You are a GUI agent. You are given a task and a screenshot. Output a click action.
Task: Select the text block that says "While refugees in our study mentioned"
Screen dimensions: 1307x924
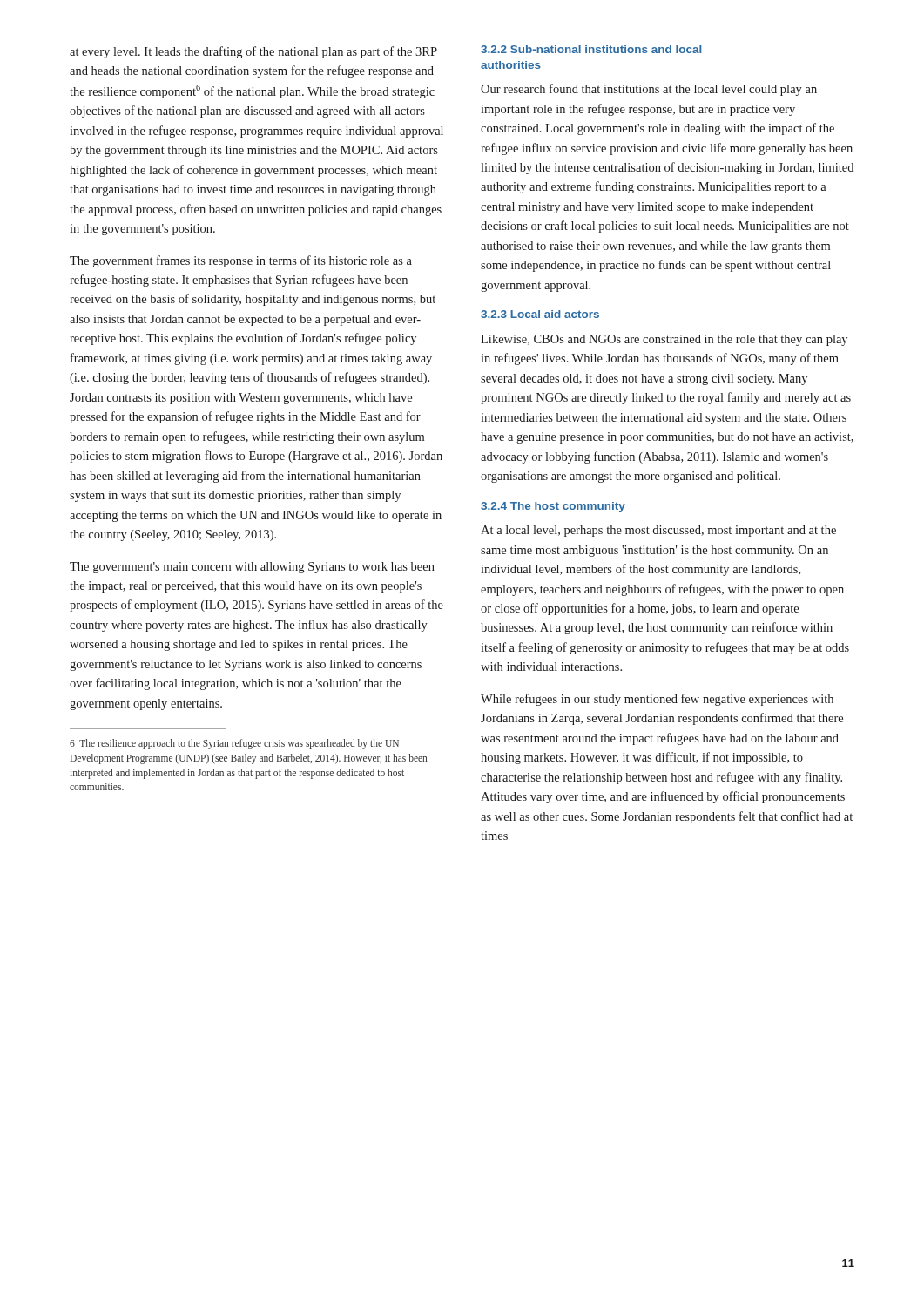[668, 767]
